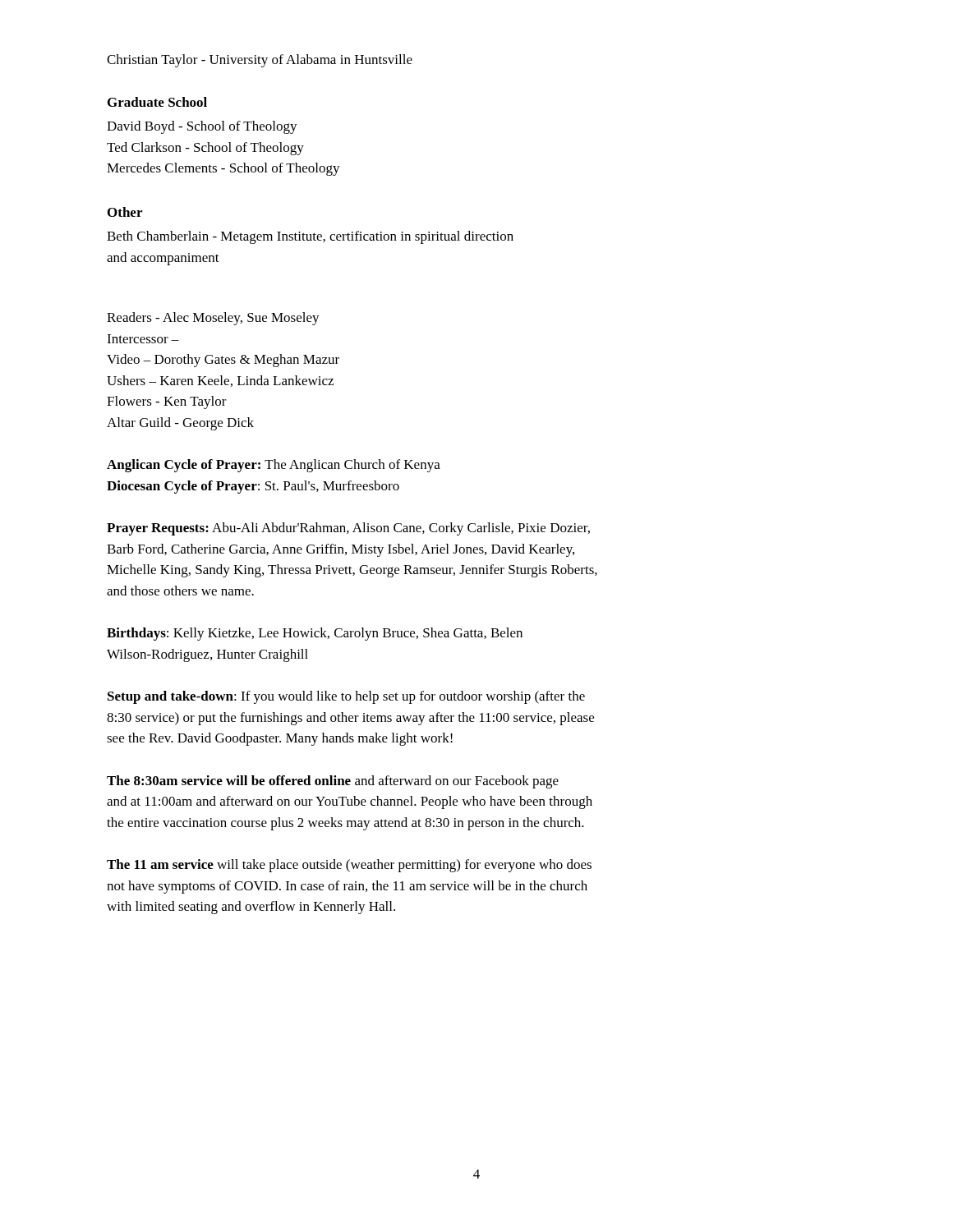Locate the text block that says "Anglican Cycle of Prayer: The Anglican"

[274, 466]
